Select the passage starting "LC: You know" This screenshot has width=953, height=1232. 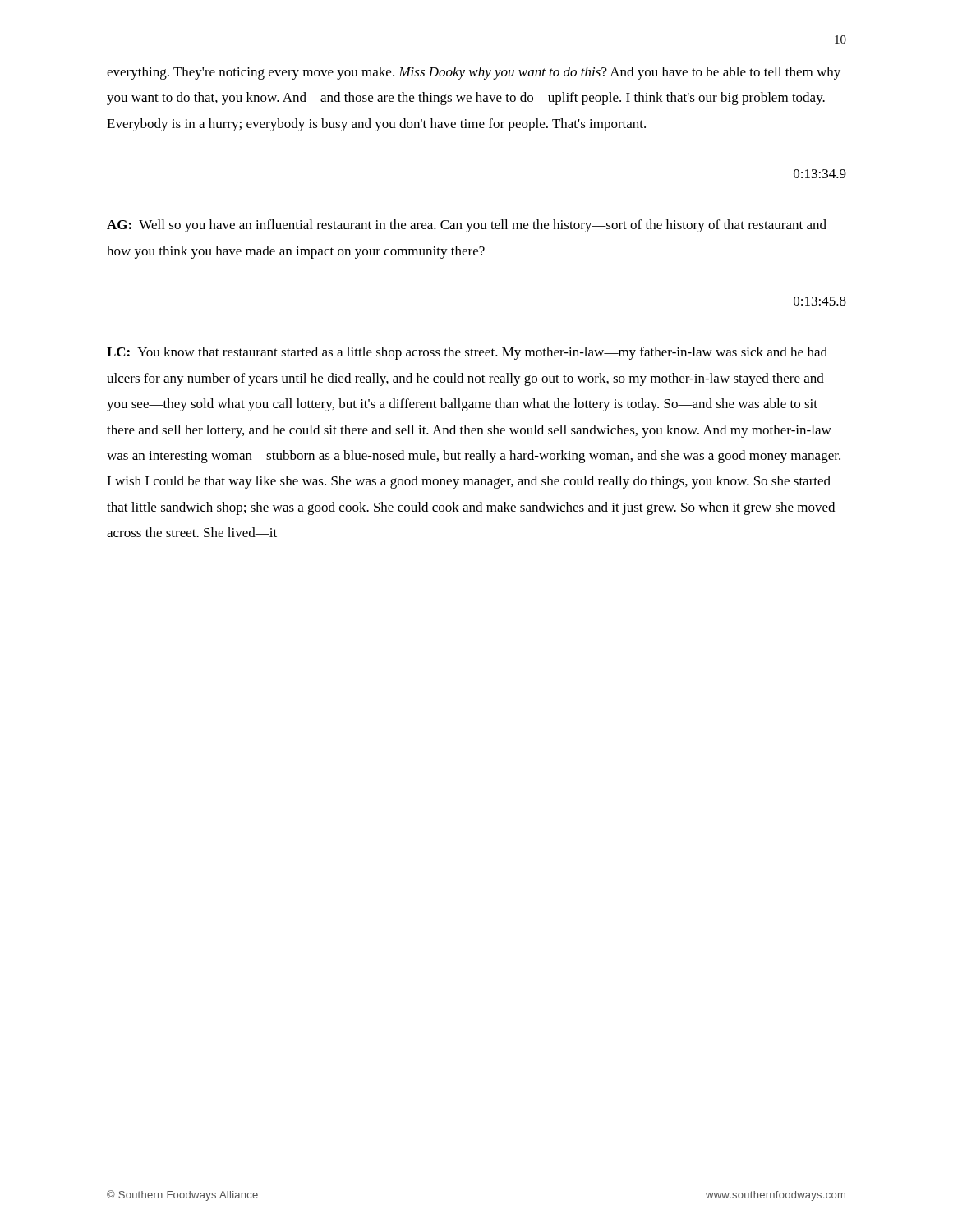(474, 442)
